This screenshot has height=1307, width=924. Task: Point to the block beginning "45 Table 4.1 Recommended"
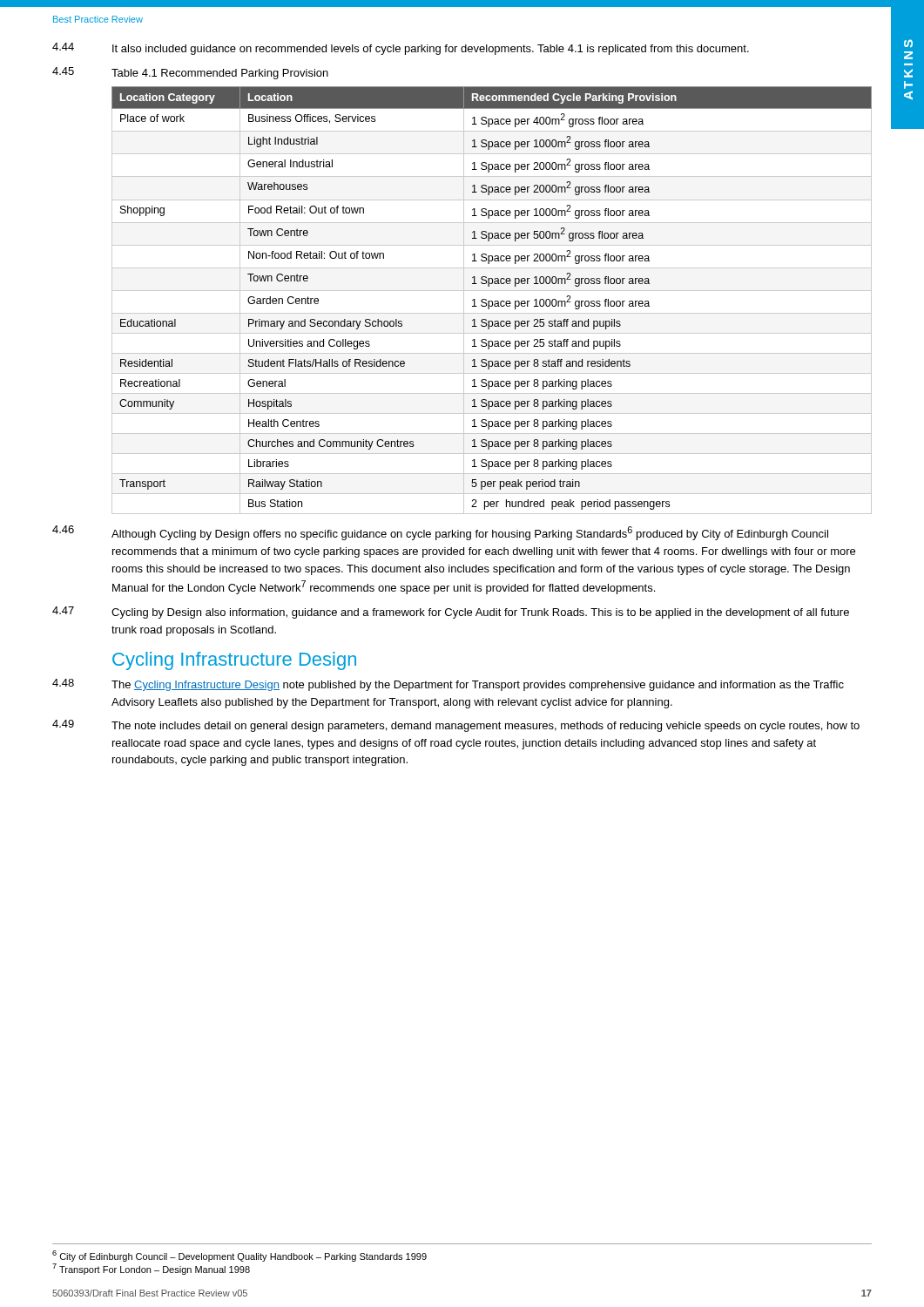(190, 73)
